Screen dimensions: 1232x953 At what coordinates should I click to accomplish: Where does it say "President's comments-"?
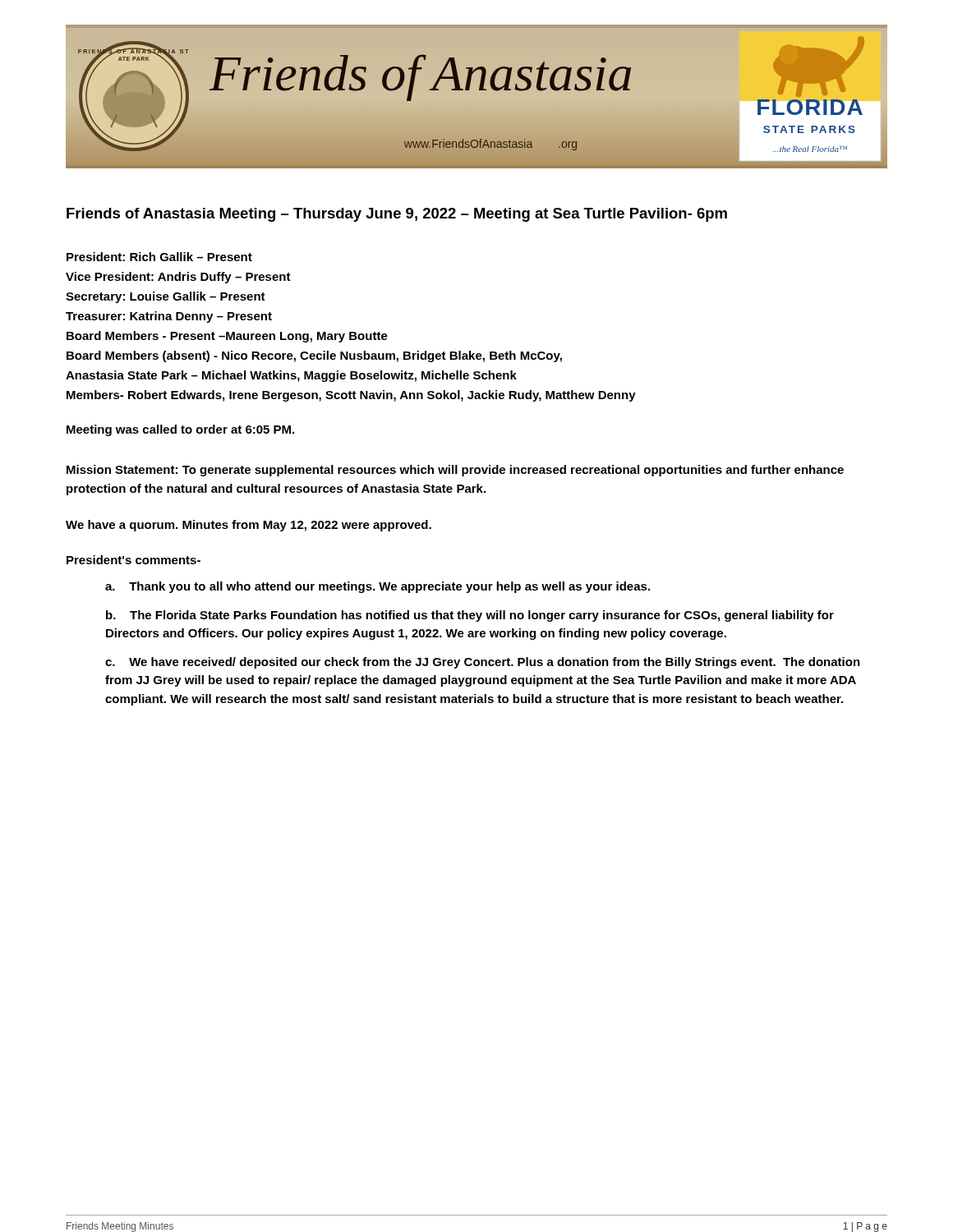click(133, 560)
